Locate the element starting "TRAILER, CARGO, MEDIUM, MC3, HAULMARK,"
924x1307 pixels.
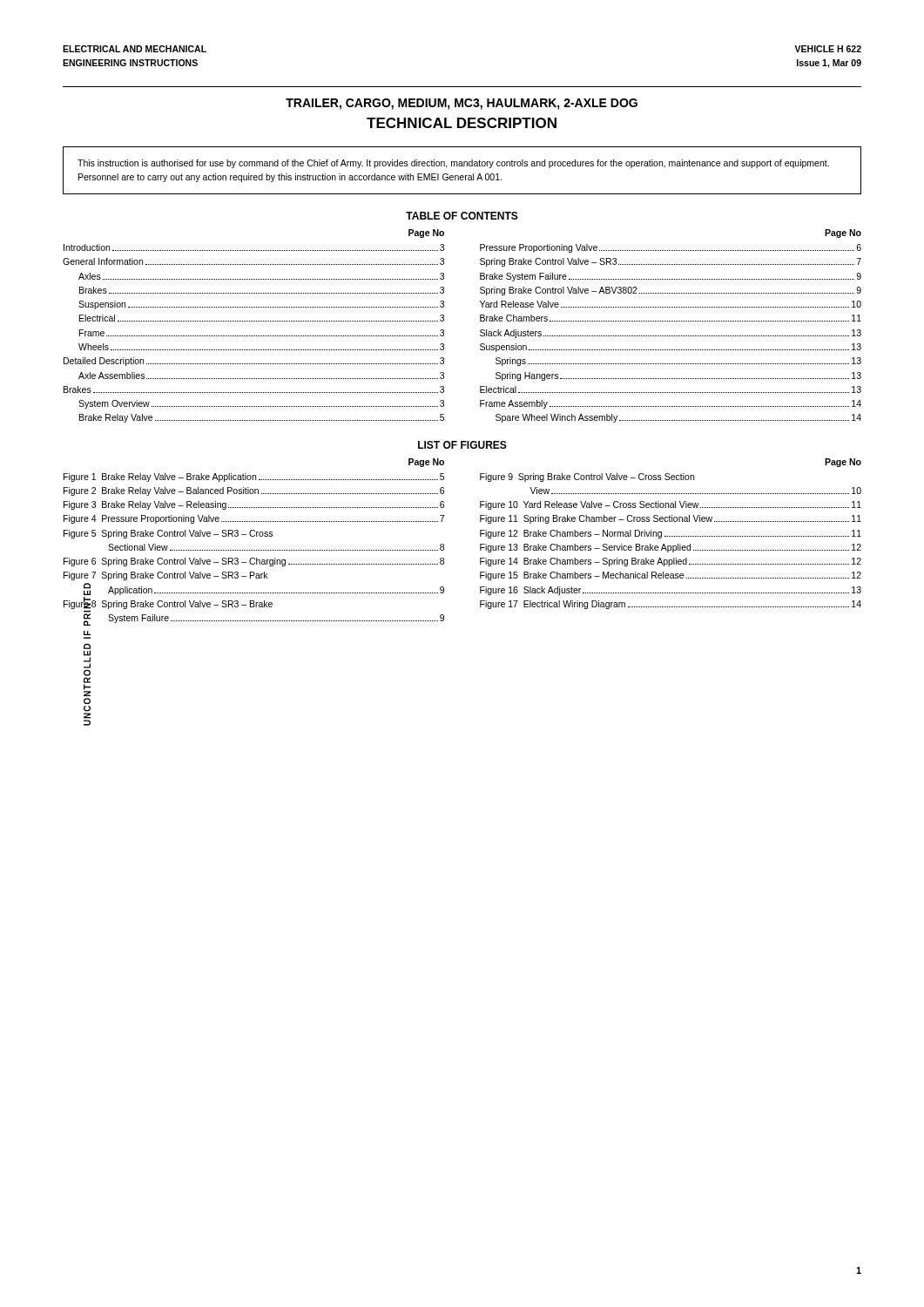click(462, 102)
